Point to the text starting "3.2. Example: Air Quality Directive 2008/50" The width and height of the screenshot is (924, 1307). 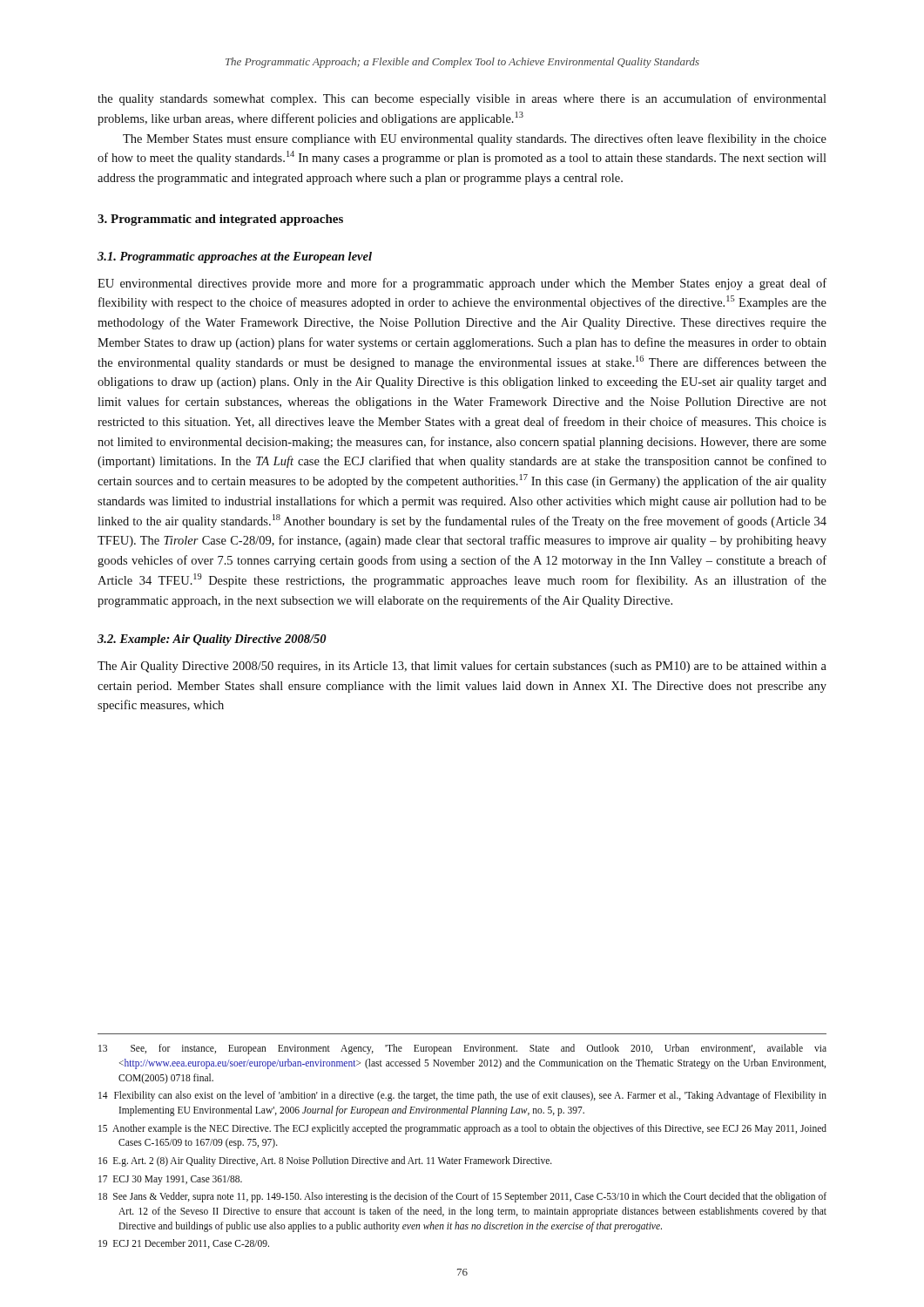pyautogui.click(x=212, y=639)
